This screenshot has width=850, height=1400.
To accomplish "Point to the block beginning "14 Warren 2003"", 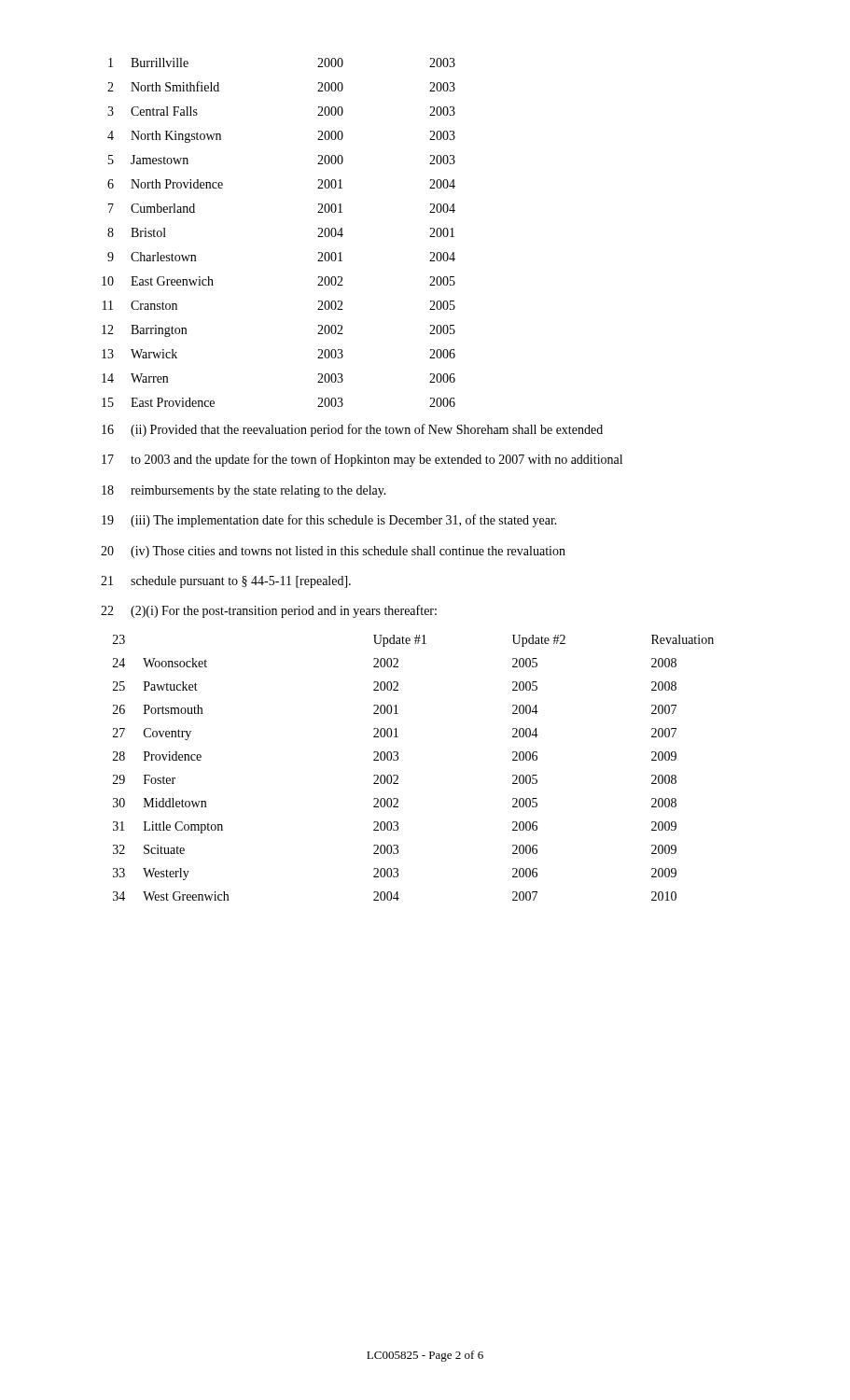I will point(313,379).
